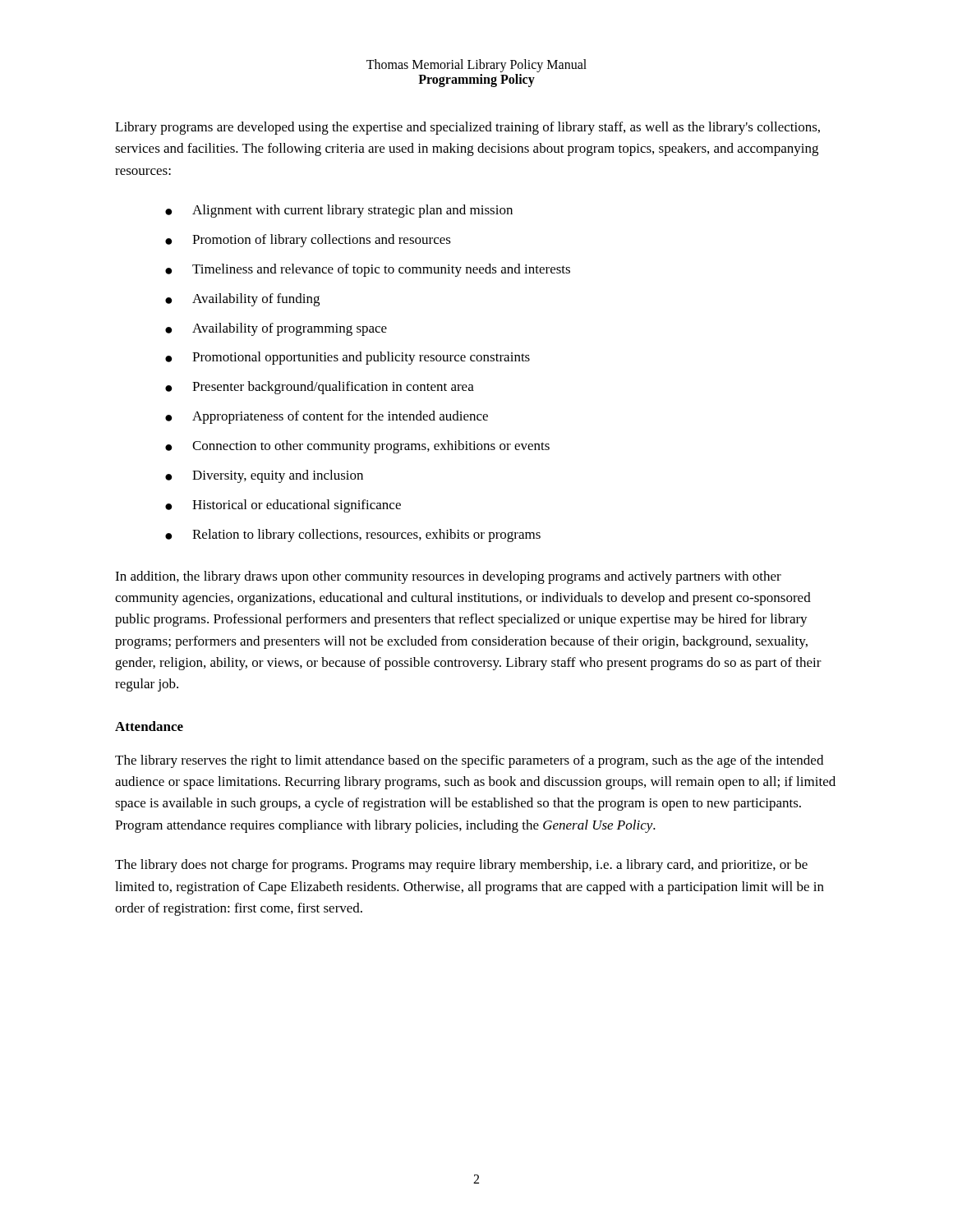Screen dimensions: 1232x953
Task: Find the text block starting "● Historical or educational significance"
Action: (x=283, y=506)
